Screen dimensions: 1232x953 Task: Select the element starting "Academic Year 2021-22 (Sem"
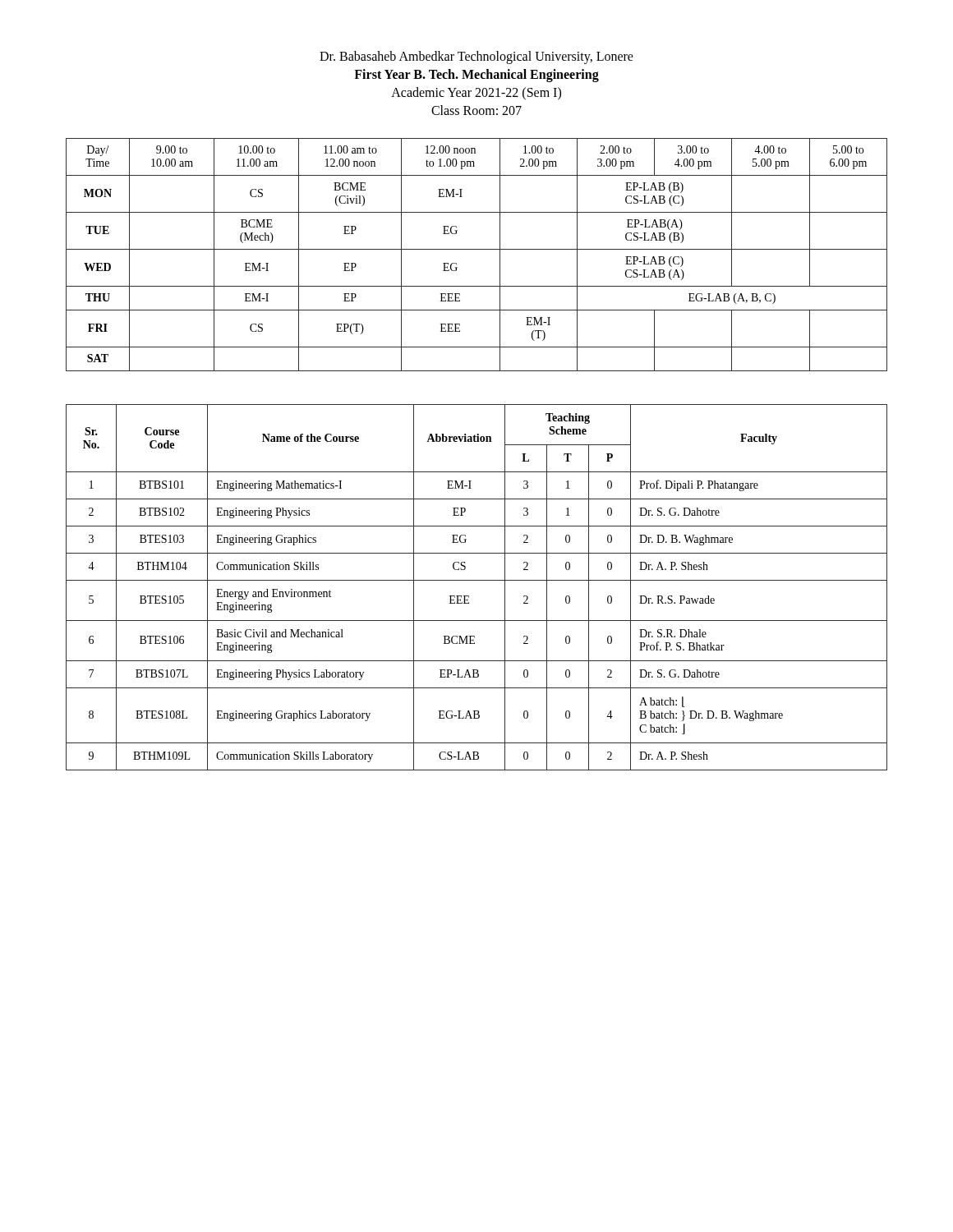pos(476,92)
